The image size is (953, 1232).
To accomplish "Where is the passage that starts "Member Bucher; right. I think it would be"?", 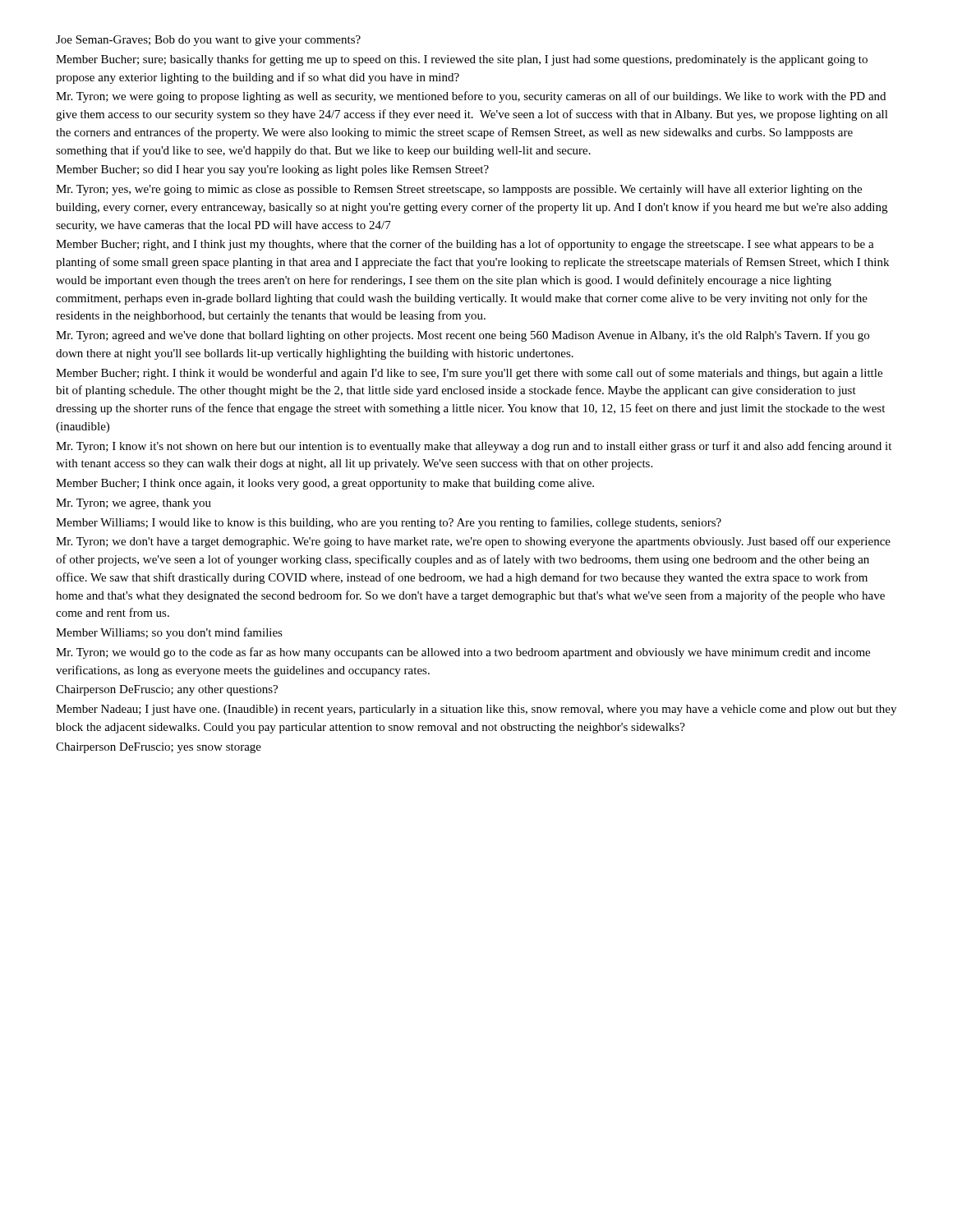I will 470,399.
